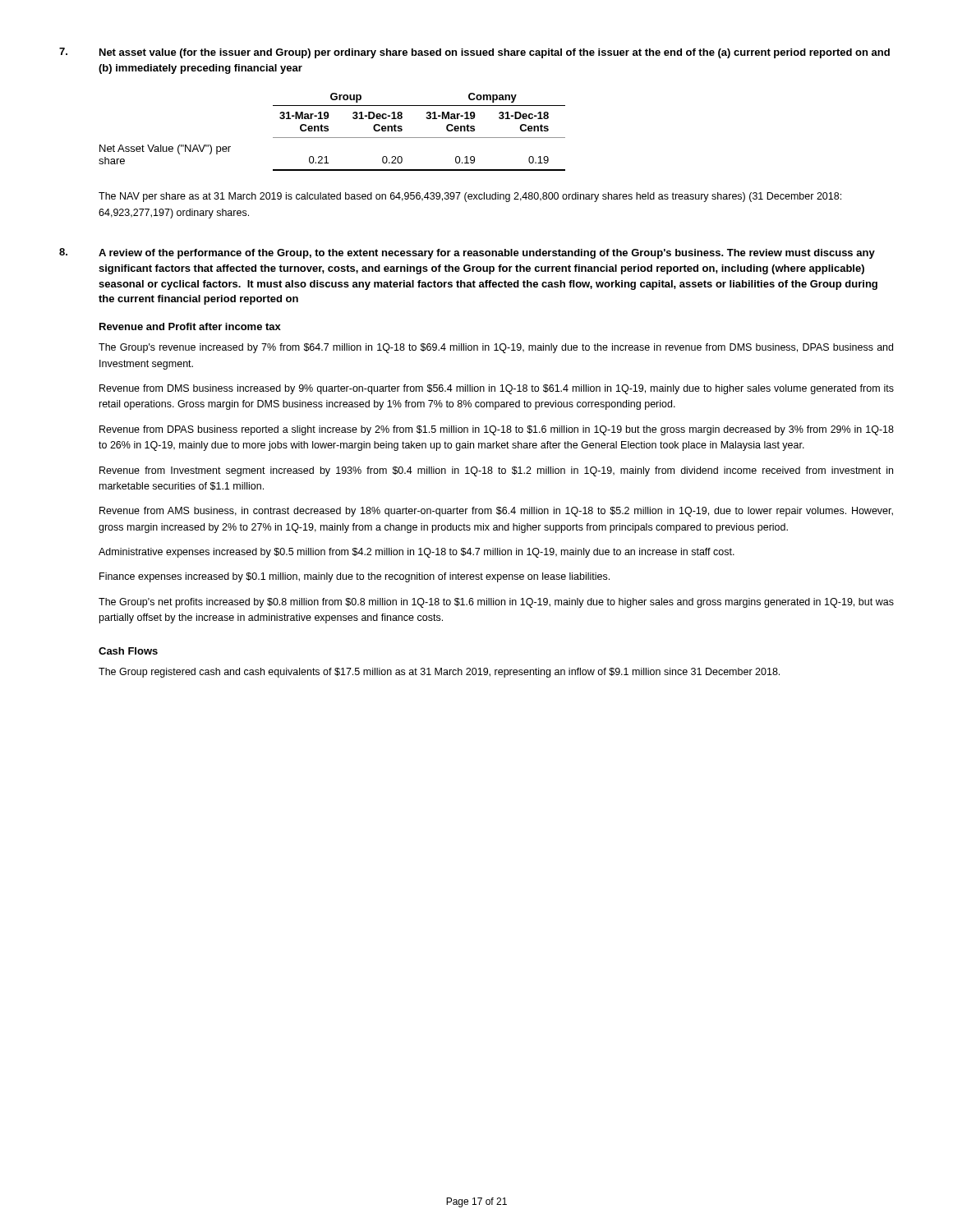Locate the region starting "The Group's net"
The width and height of the screenshot is (953, 1232).
pyautogui.click(x=496, y=610)
